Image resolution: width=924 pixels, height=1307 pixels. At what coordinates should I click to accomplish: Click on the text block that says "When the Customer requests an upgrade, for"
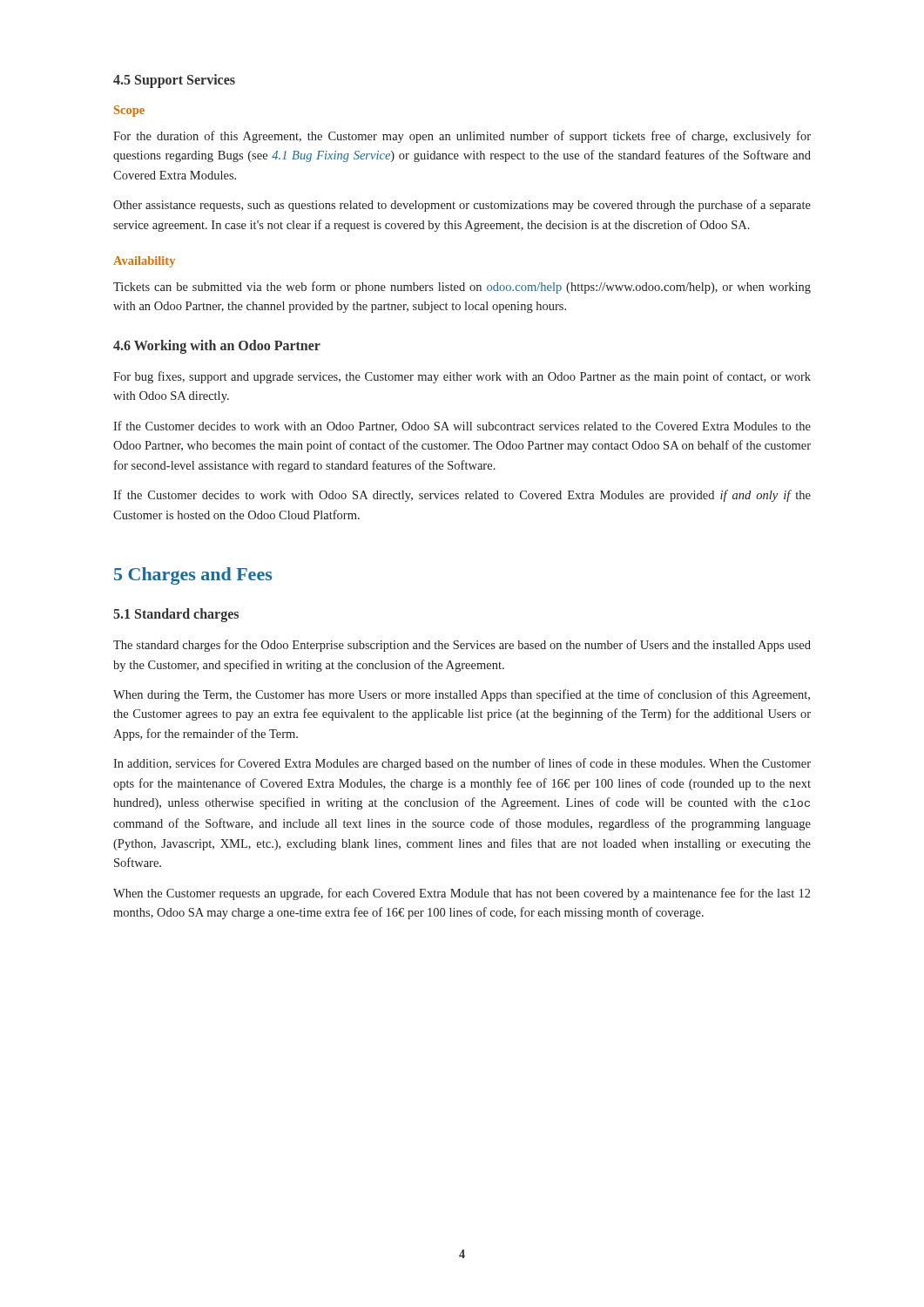(462, 903)
